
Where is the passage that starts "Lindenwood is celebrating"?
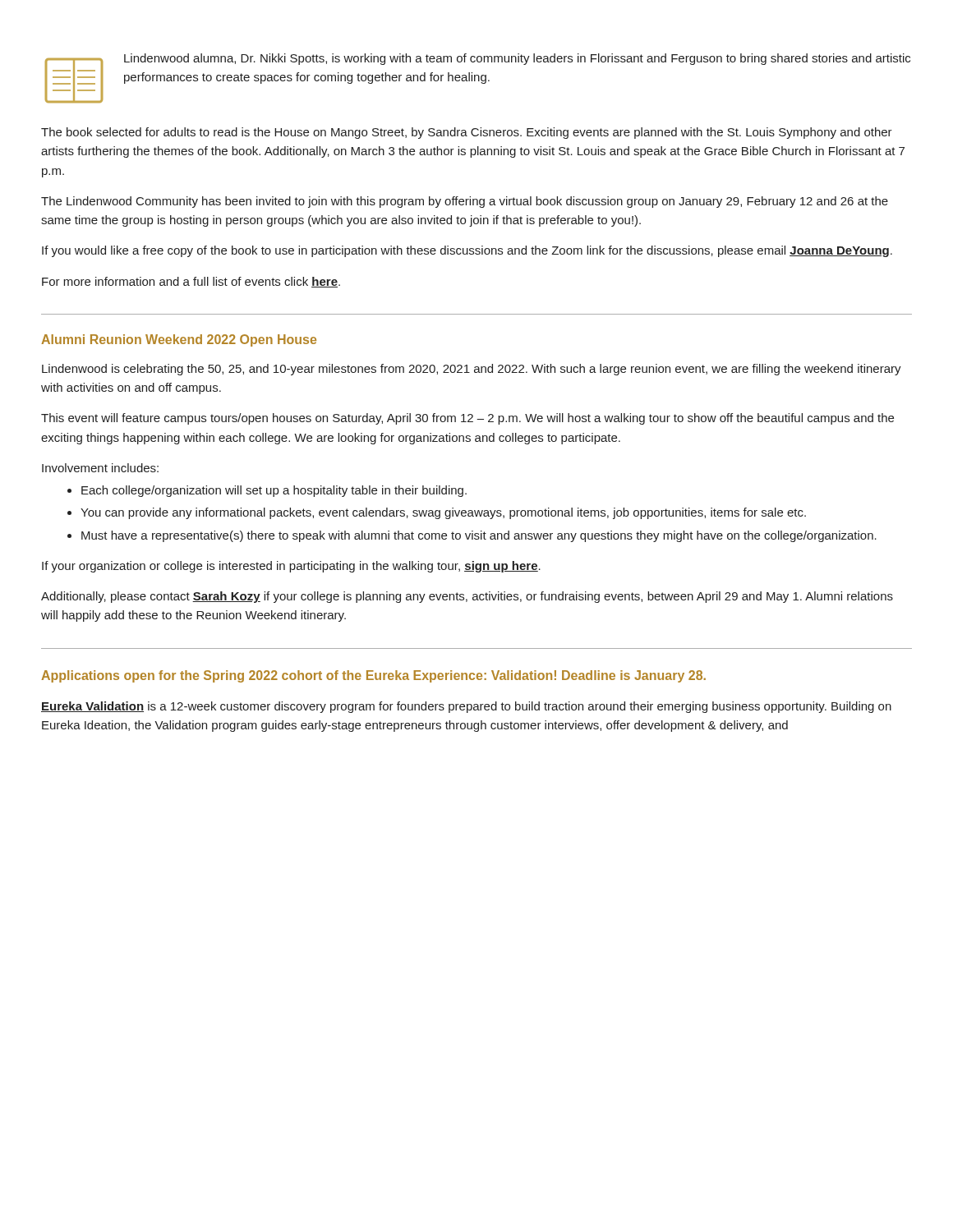click(471, 378)
